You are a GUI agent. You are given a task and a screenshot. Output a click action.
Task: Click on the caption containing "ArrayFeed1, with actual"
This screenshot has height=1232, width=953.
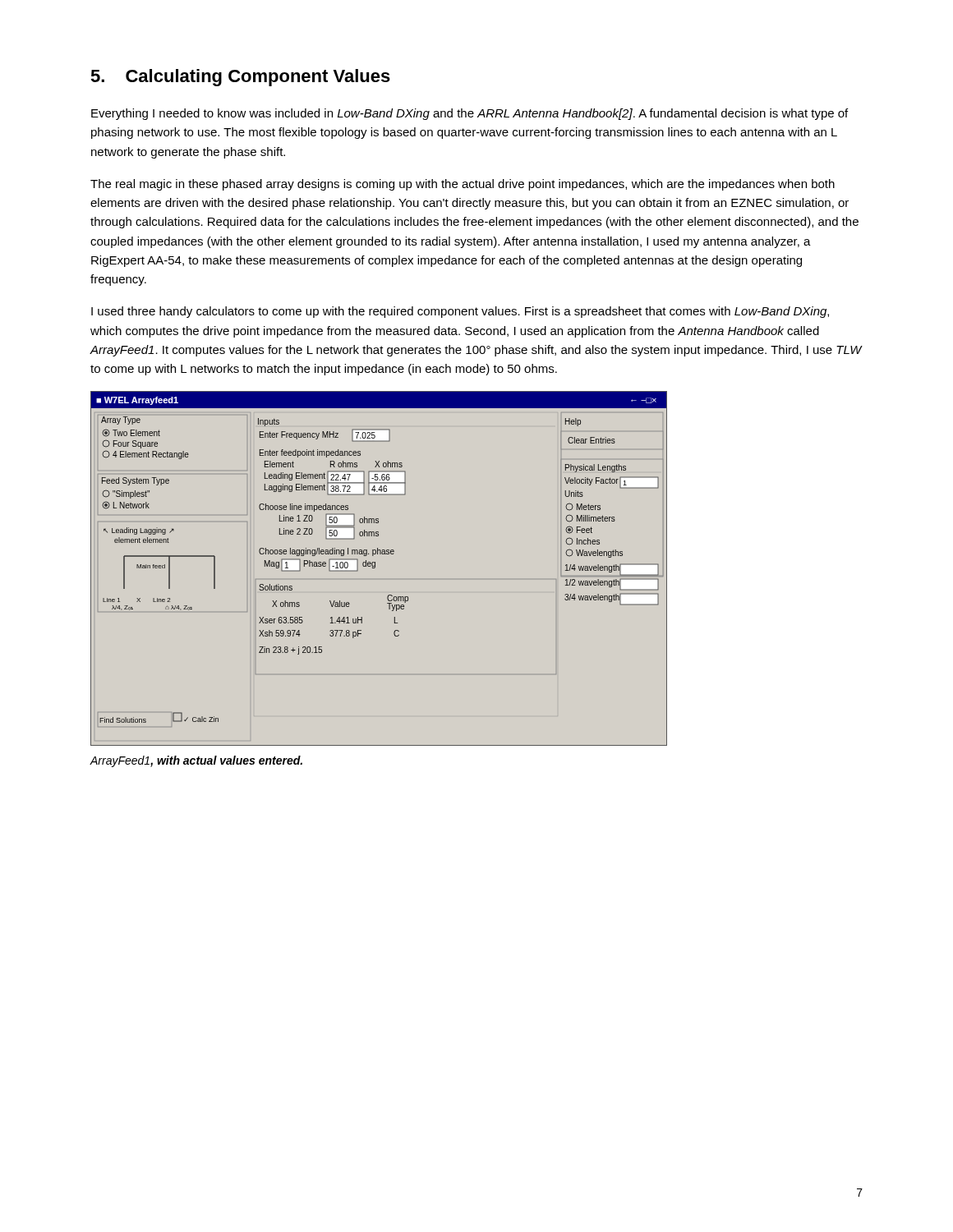[x=197, y=761]
